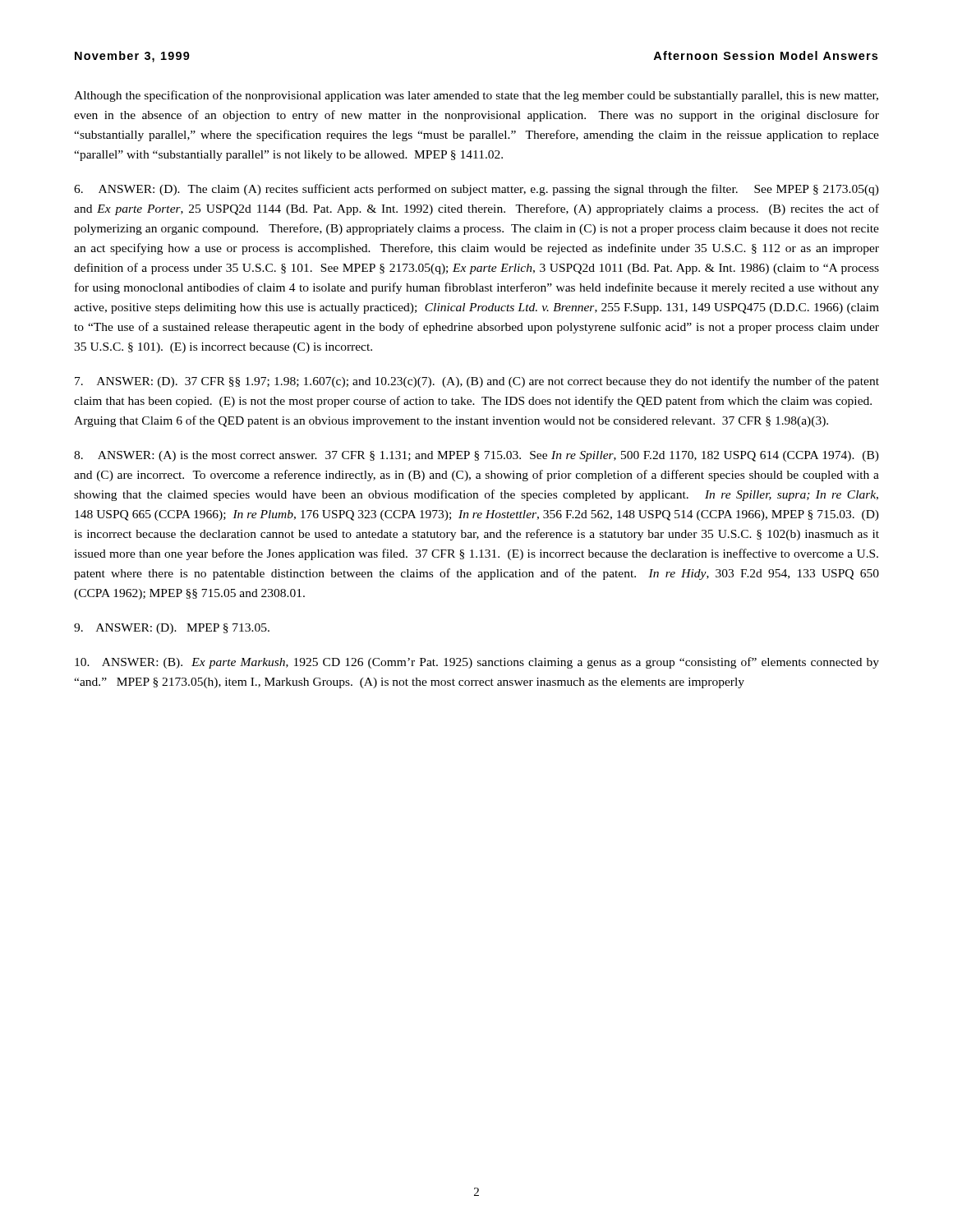The height and width of the screenshot is (1232, 953).
Task: Find the text starting "ANSWER: (B). Ex parte Markush, 1925"
Action: pyautogui.click(x=476, y=672)
